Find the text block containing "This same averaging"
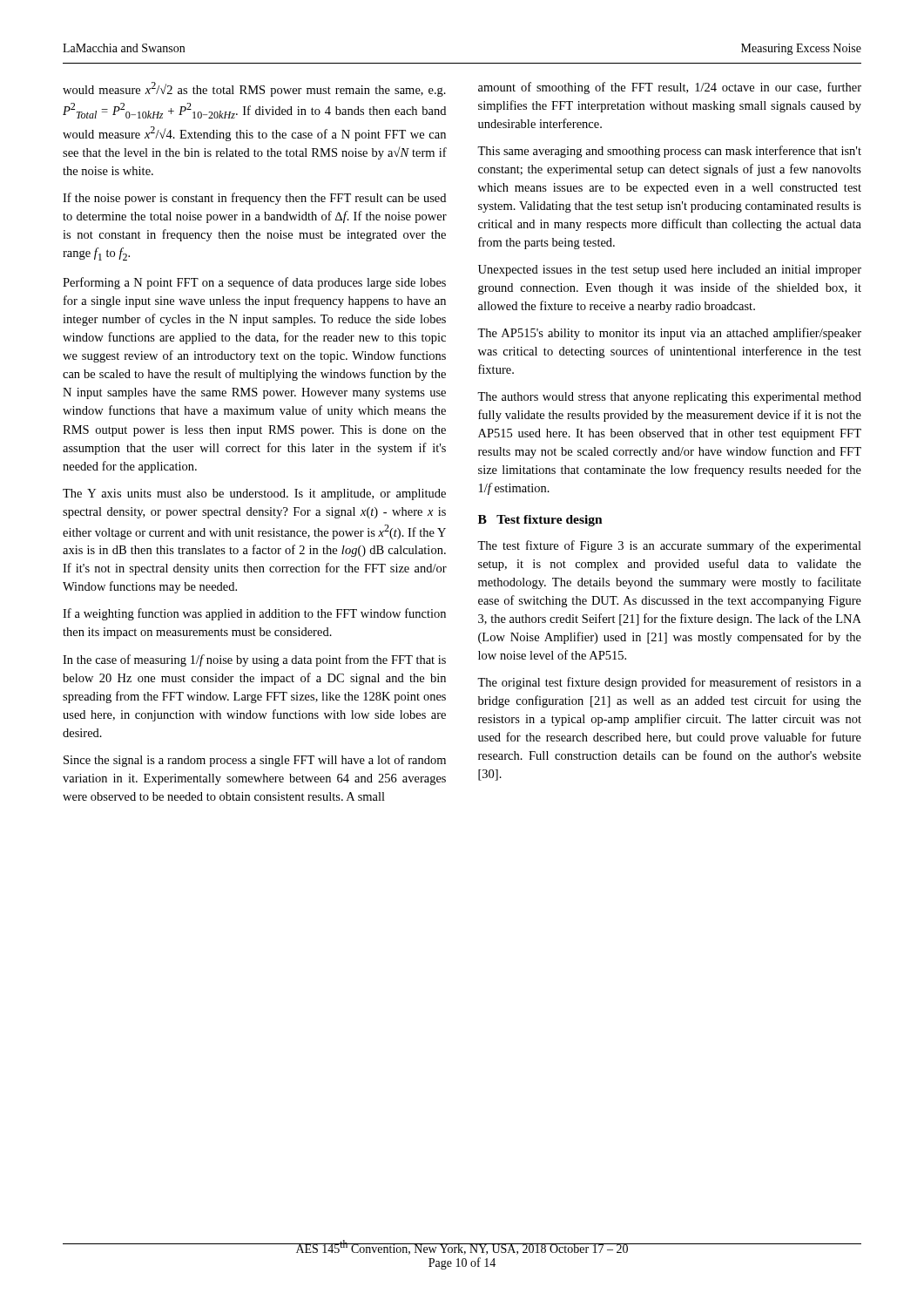Screen dimensions: 1307x924 (x=669, y=197)
